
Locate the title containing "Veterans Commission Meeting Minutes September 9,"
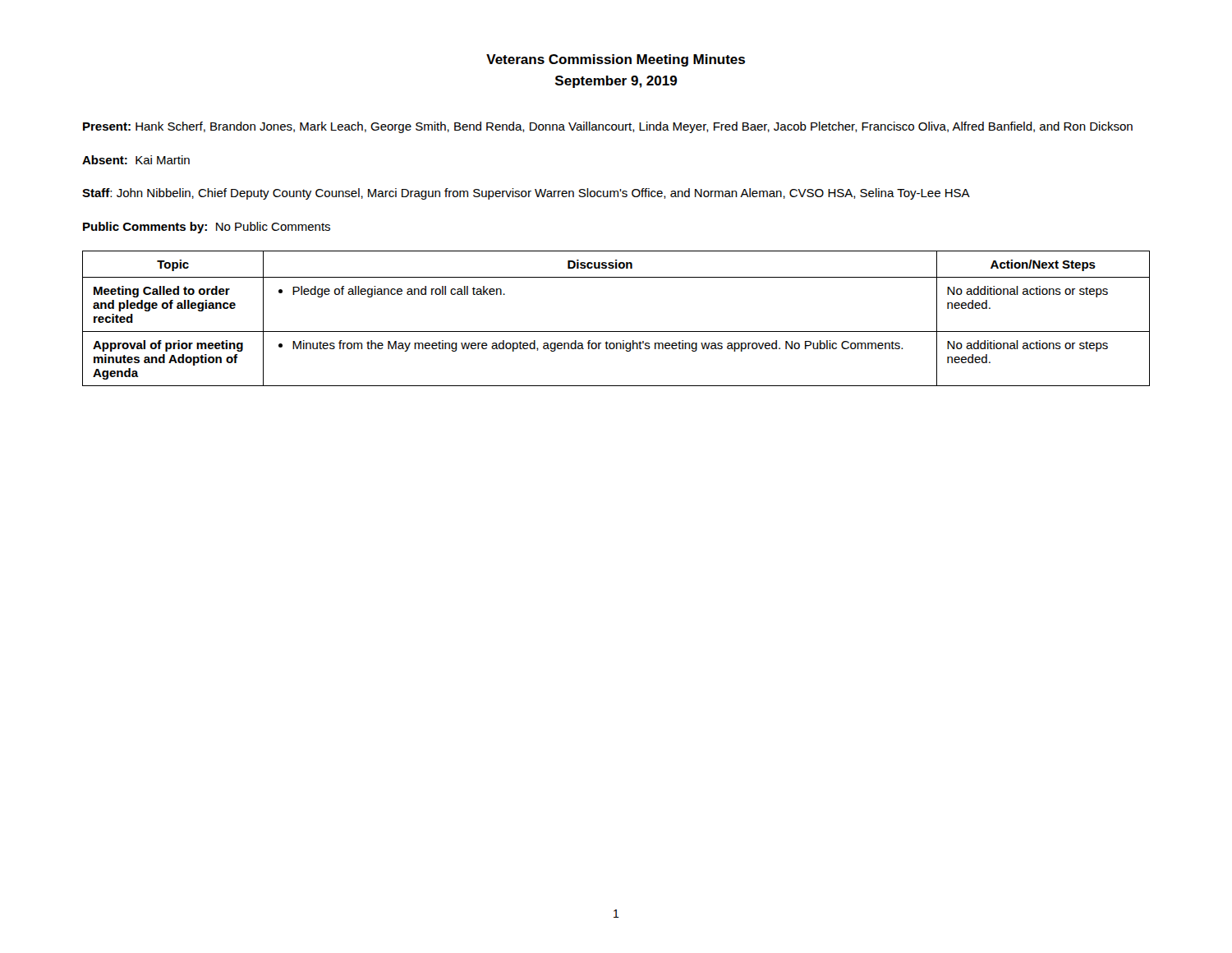[x=616, y=70]
